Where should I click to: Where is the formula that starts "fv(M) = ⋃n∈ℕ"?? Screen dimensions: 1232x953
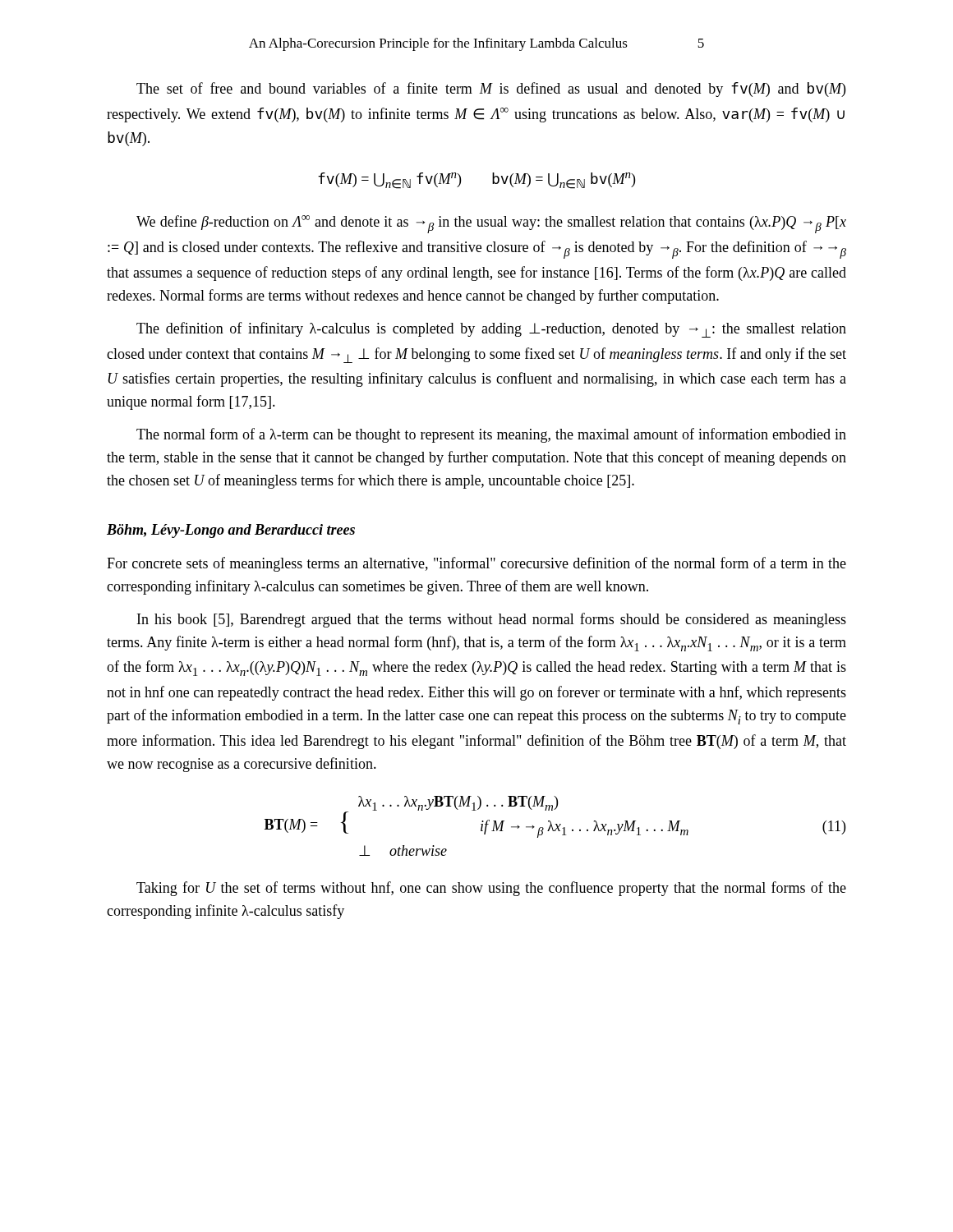point(396,180)
